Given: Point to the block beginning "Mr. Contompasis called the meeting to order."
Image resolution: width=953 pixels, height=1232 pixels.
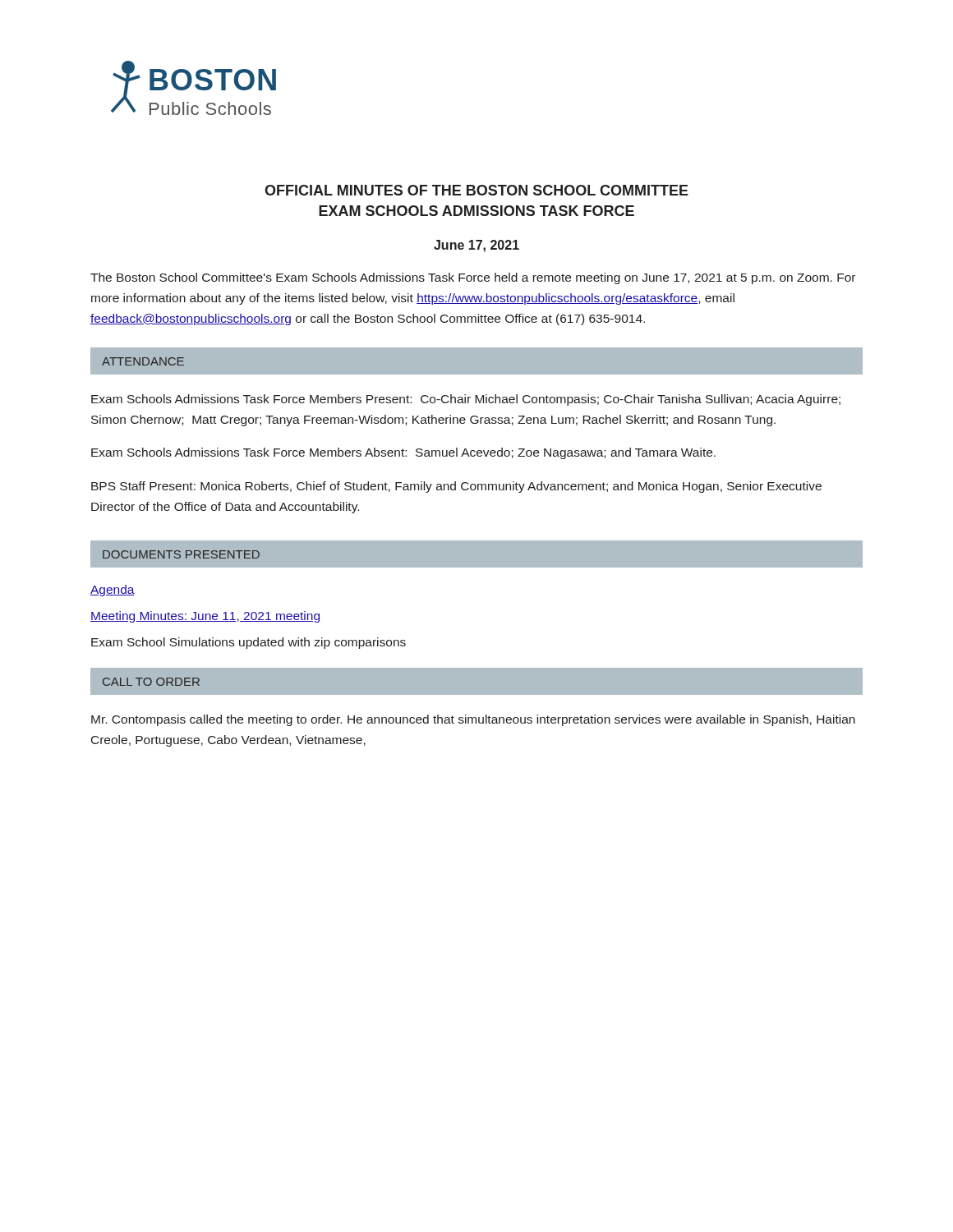Looking at the screenshot, I should click(x=473, y=729).
